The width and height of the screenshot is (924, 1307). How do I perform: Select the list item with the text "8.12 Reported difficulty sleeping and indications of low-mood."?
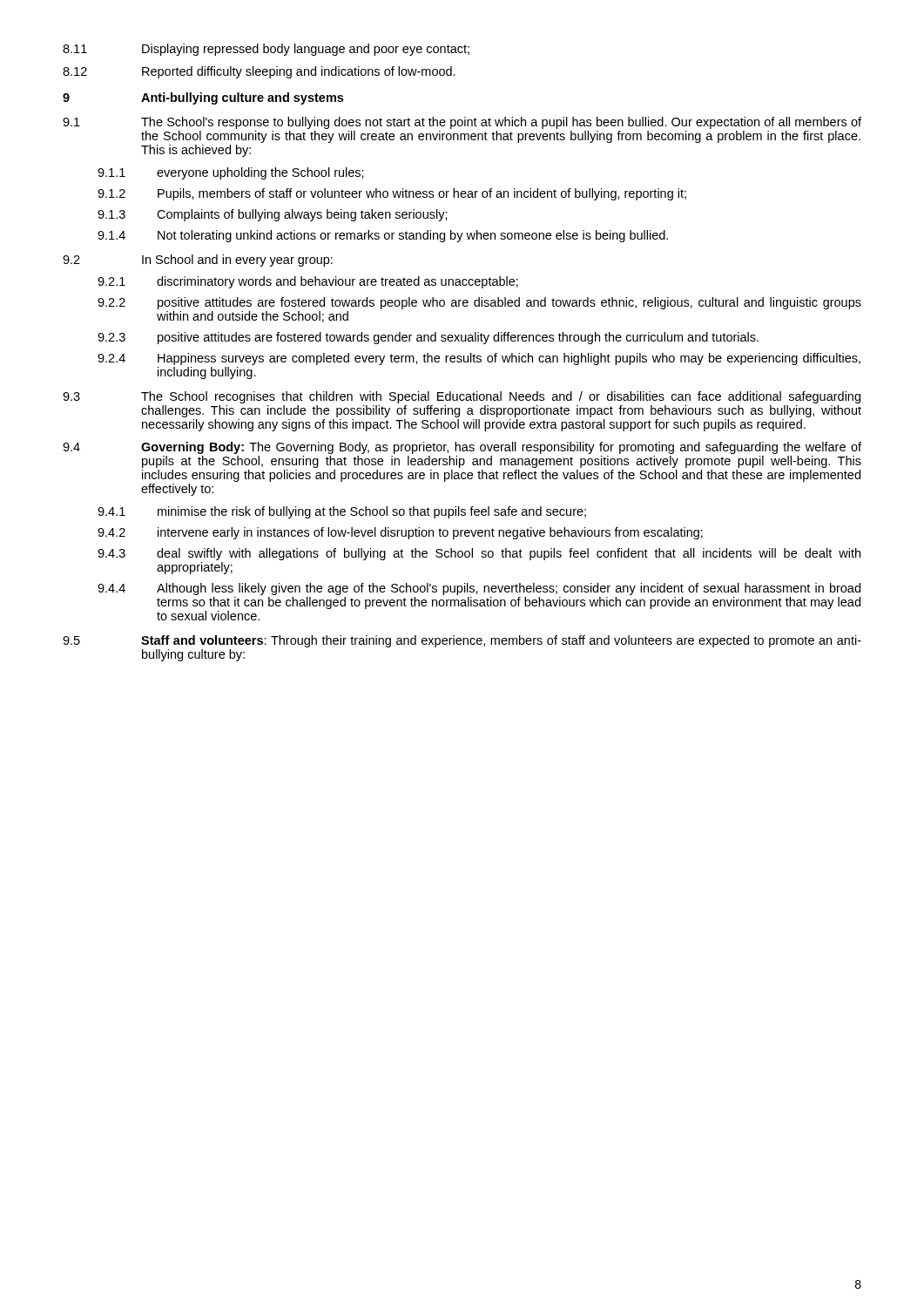(462, 71)
